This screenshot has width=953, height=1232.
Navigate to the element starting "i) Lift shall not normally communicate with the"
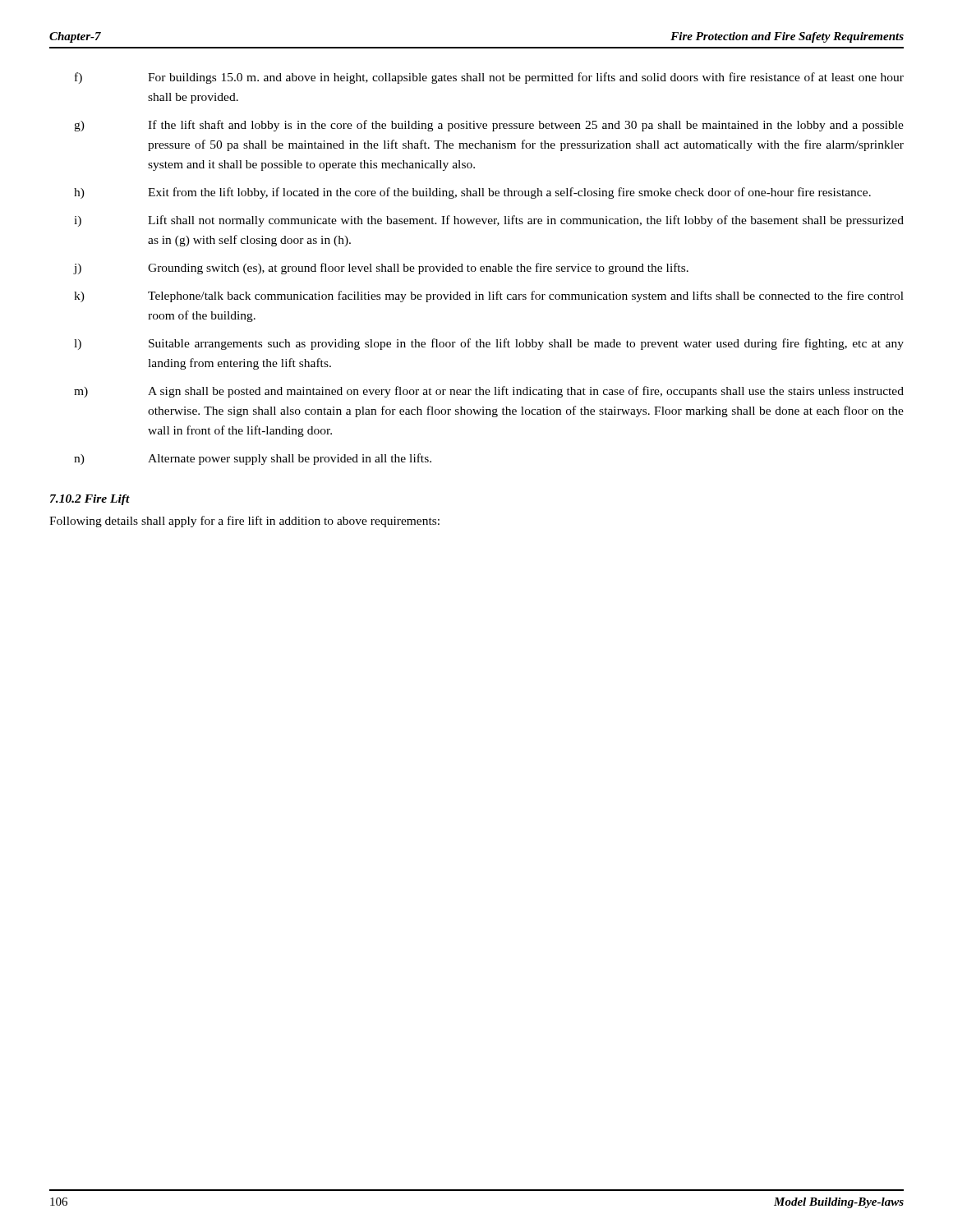(x=476, y=230)
